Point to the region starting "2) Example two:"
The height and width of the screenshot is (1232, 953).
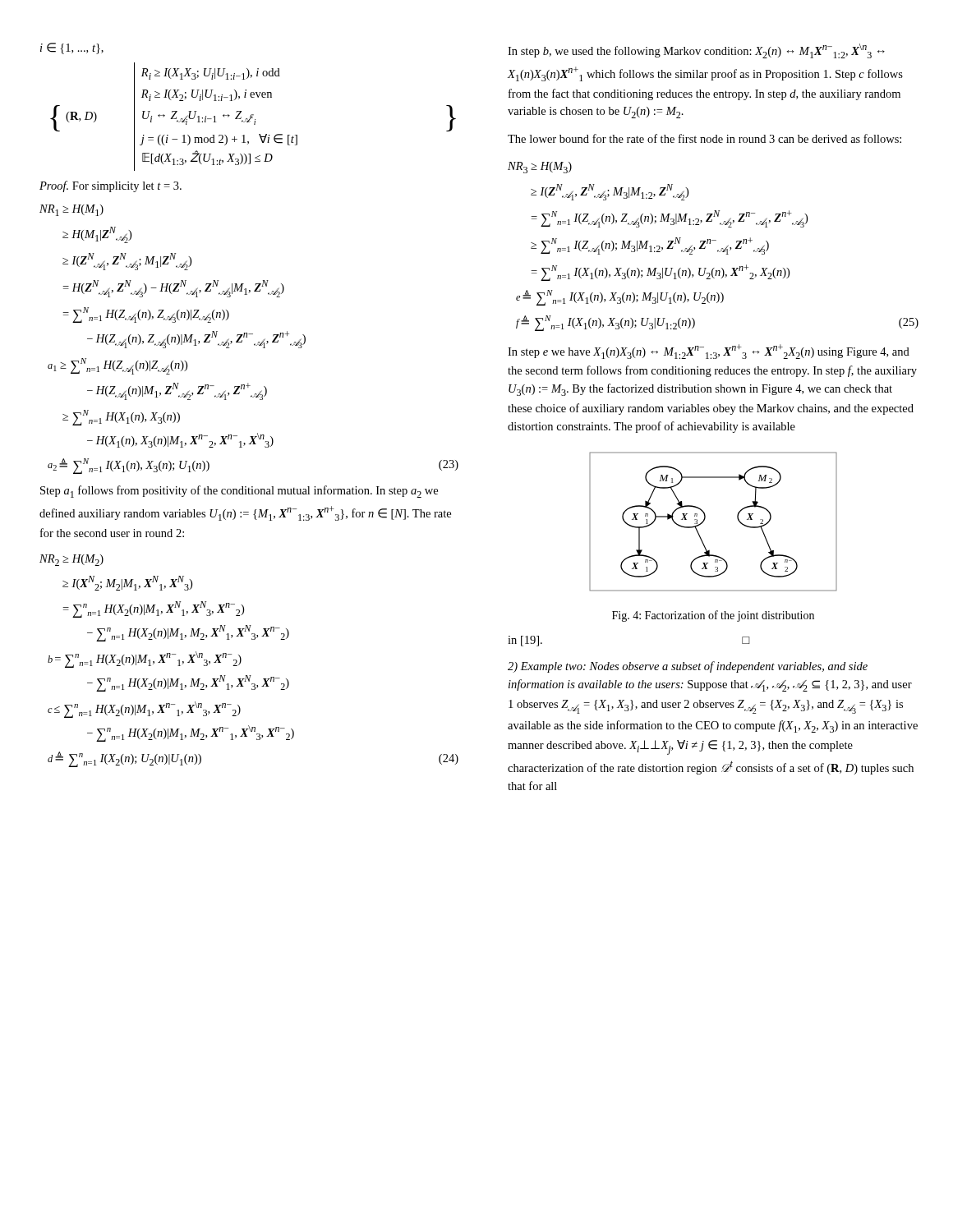click(713, 726)
